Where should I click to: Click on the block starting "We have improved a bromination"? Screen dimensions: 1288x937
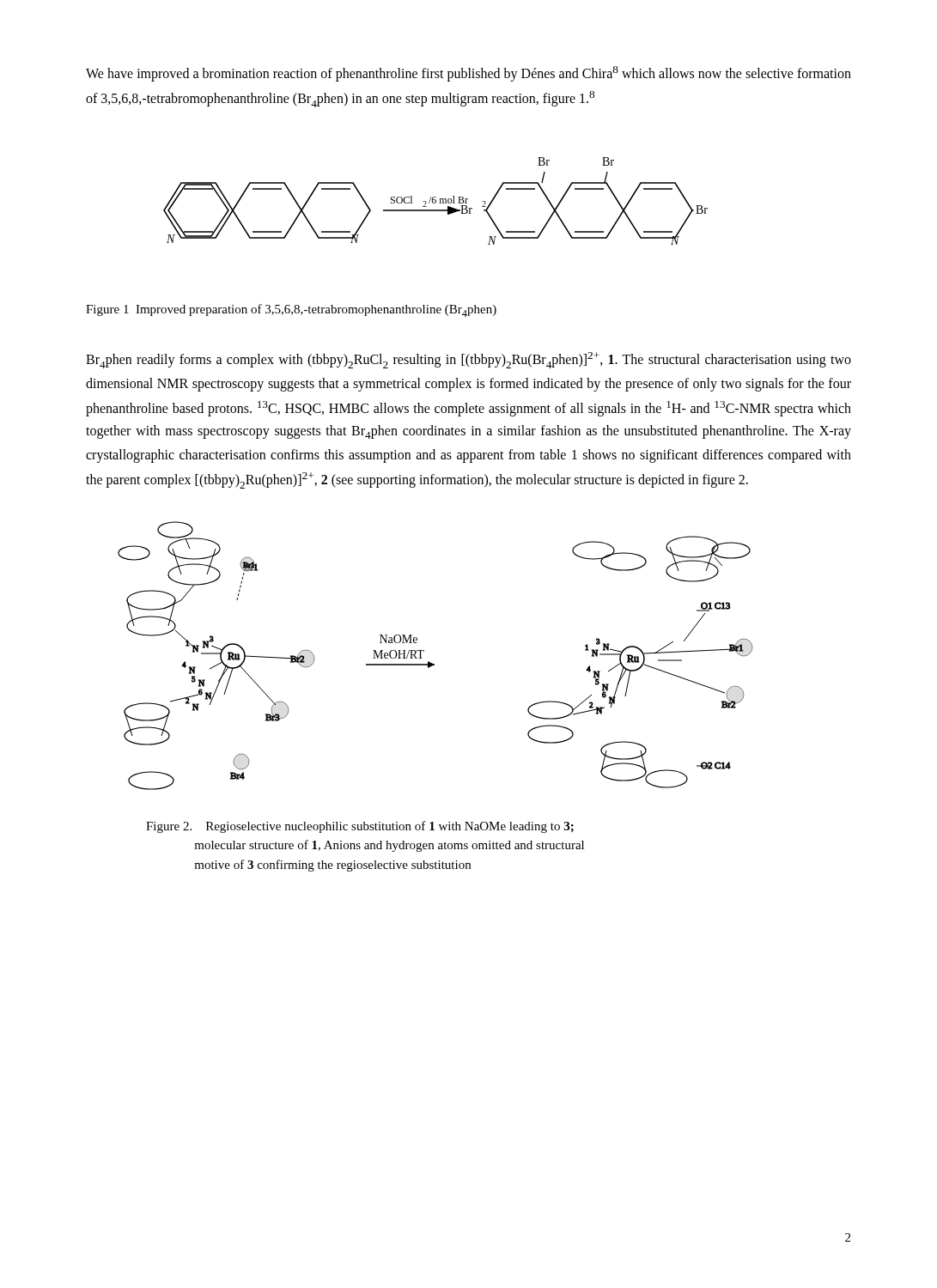[x=468, y=86]
